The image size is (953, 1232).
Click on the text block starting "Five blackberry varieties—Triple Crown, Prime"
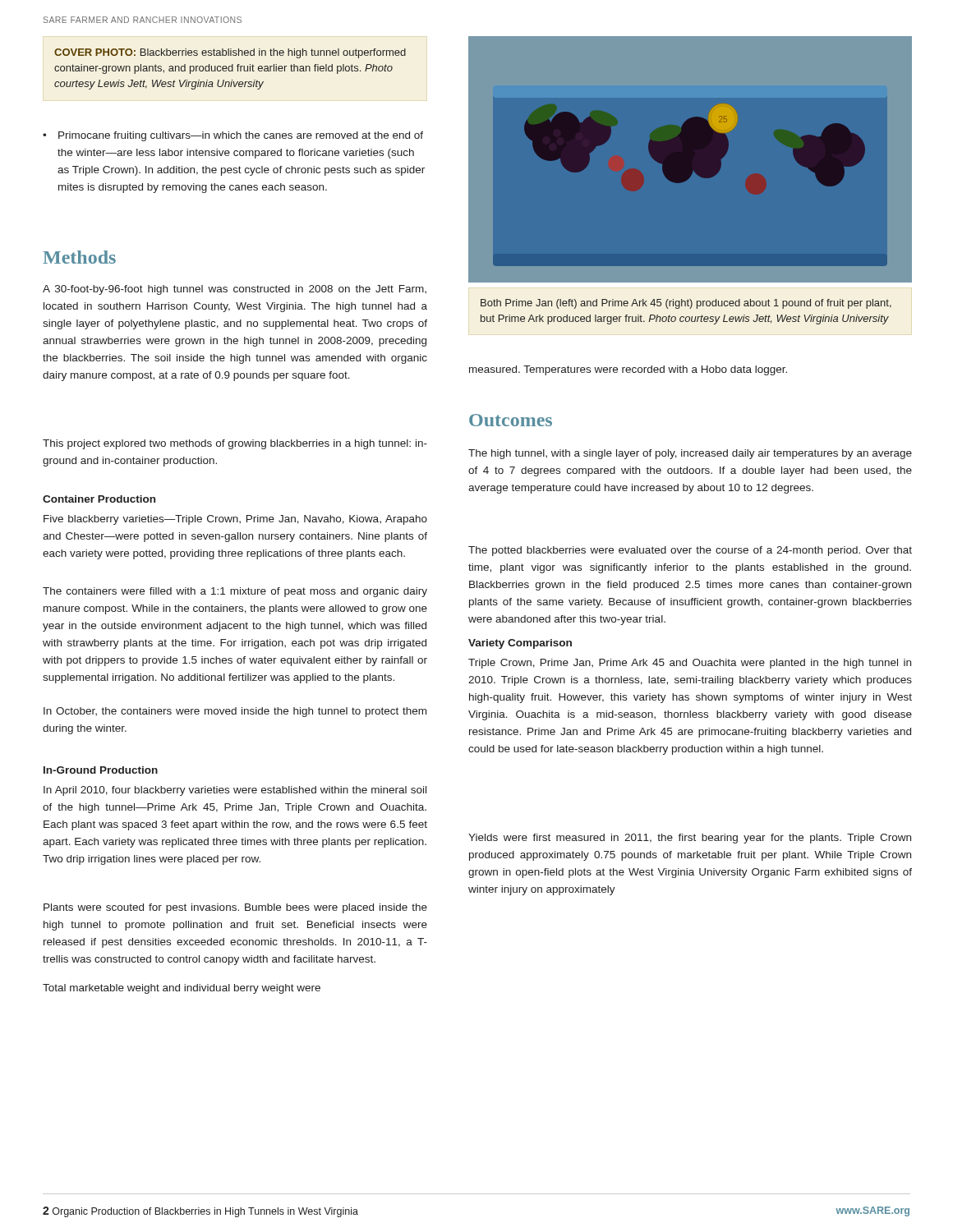[235, 536]
